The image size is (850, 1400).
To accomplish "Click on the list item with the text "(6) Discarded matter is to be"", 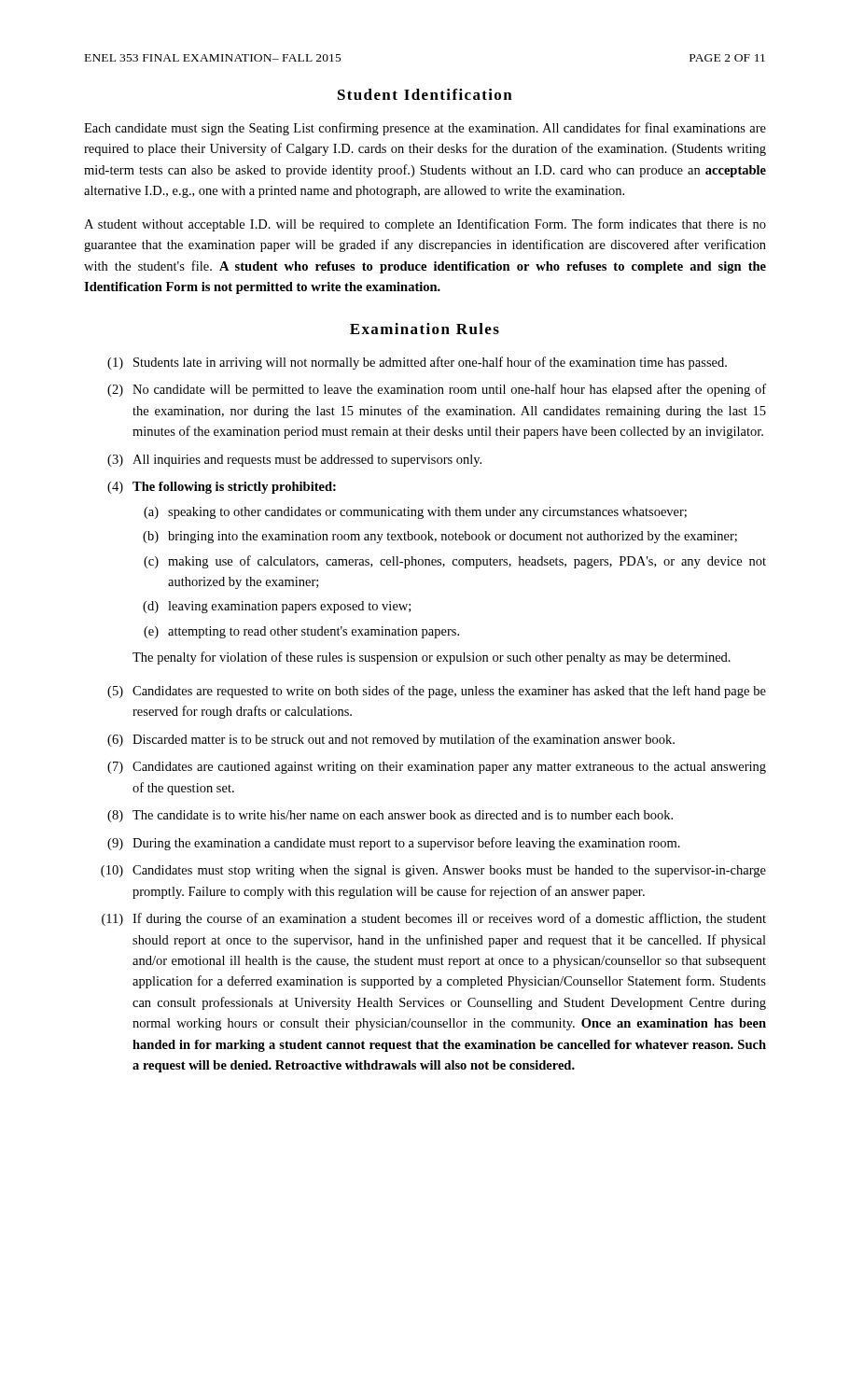I will [x=425, y=739].
